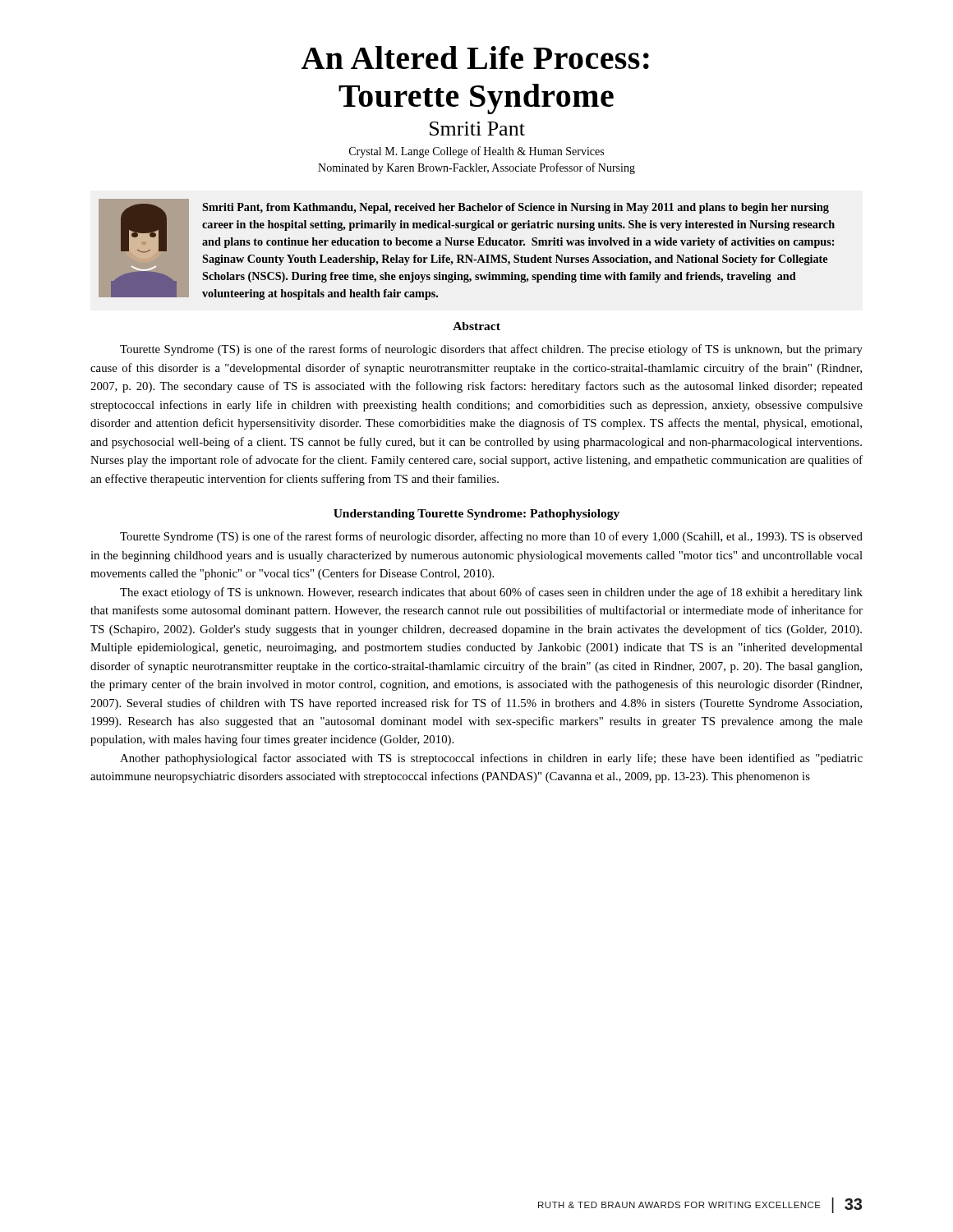Locate the text block containing "Smriti Pant Crystal M. Lange College of"

click(x=476, y=146)
